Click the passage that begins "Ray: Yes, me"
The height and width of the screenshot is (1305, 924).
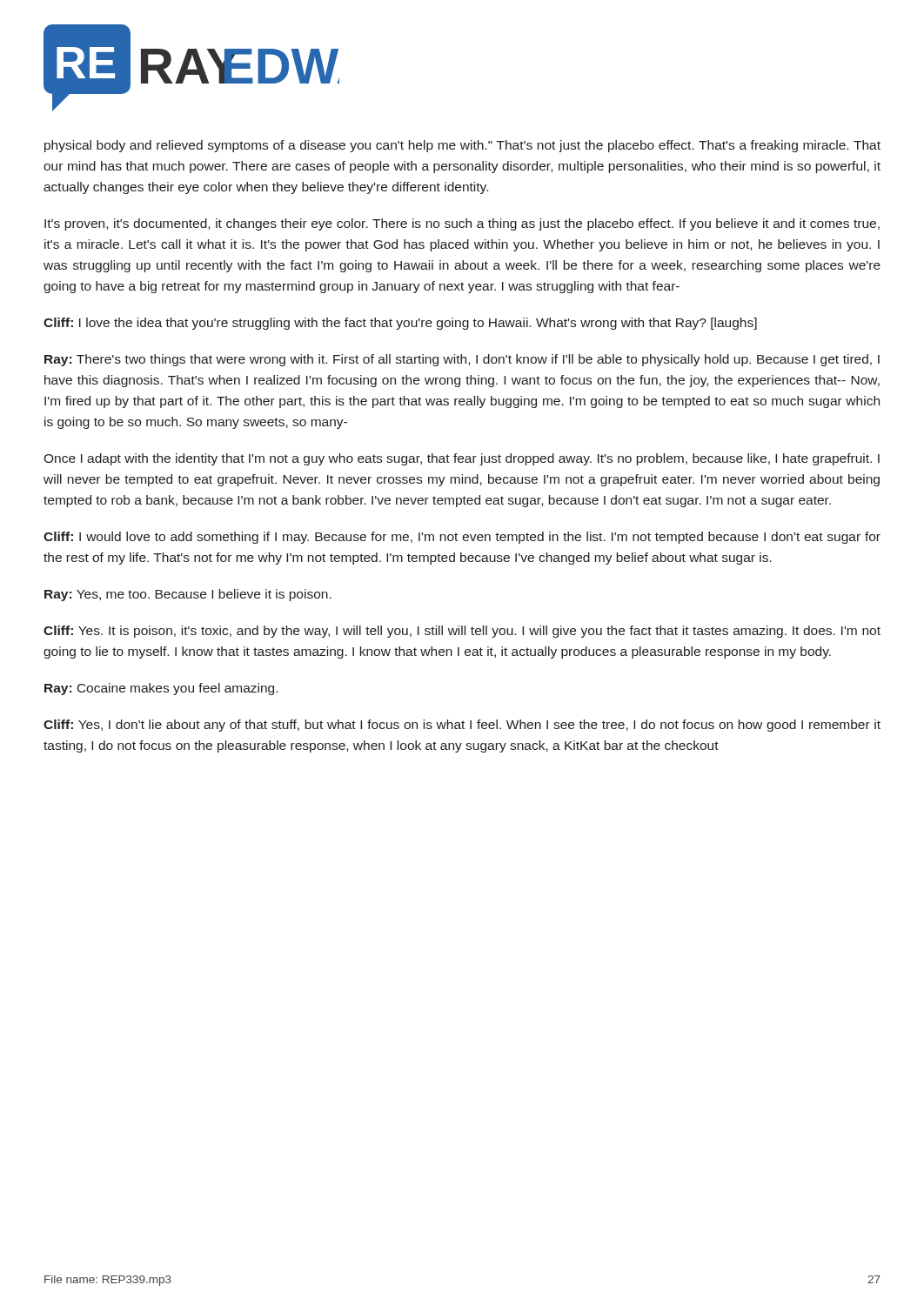tap(188, 595)
